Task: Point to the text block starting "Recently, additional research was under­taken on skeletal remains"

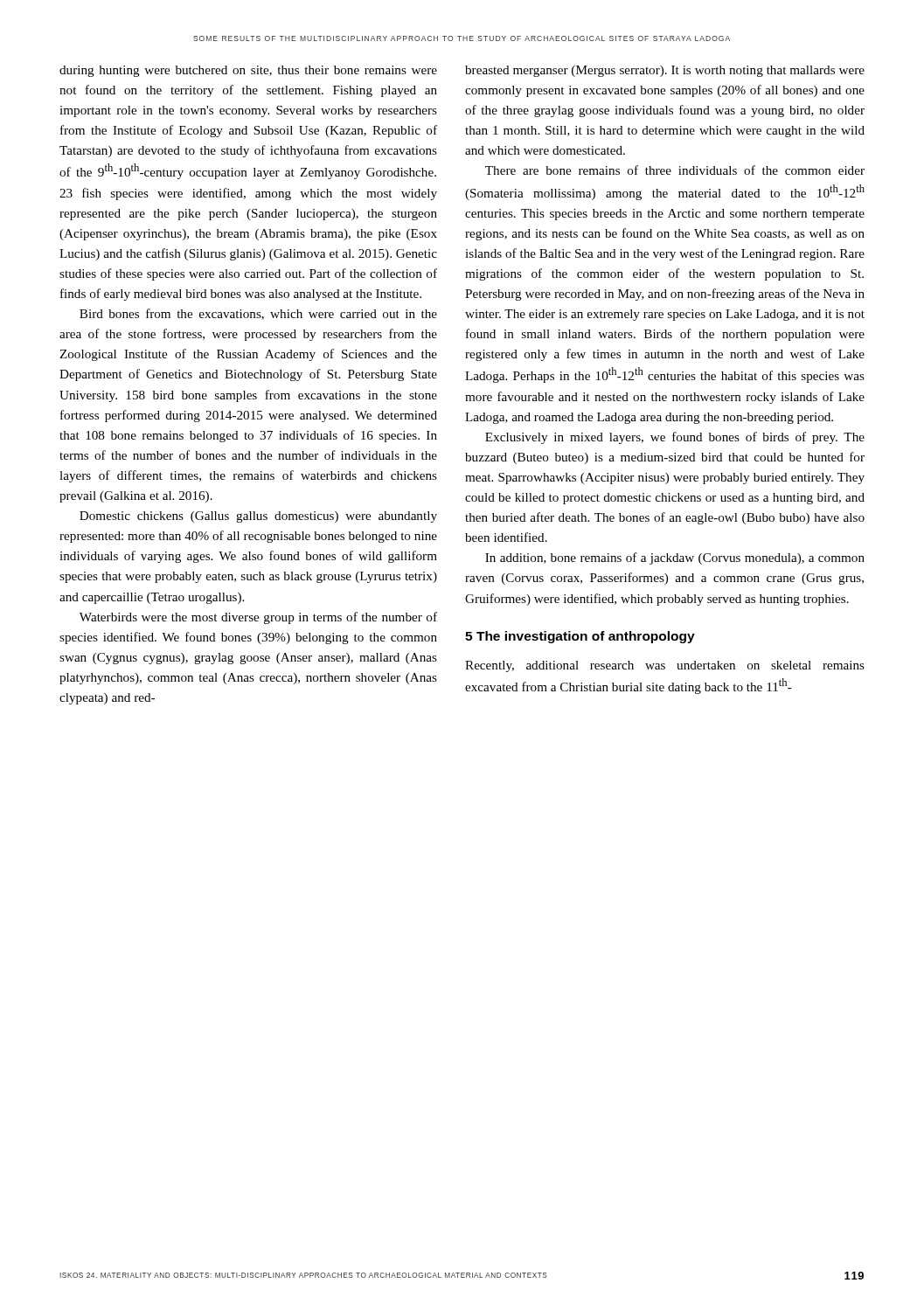Action: (x=665, y=676)
